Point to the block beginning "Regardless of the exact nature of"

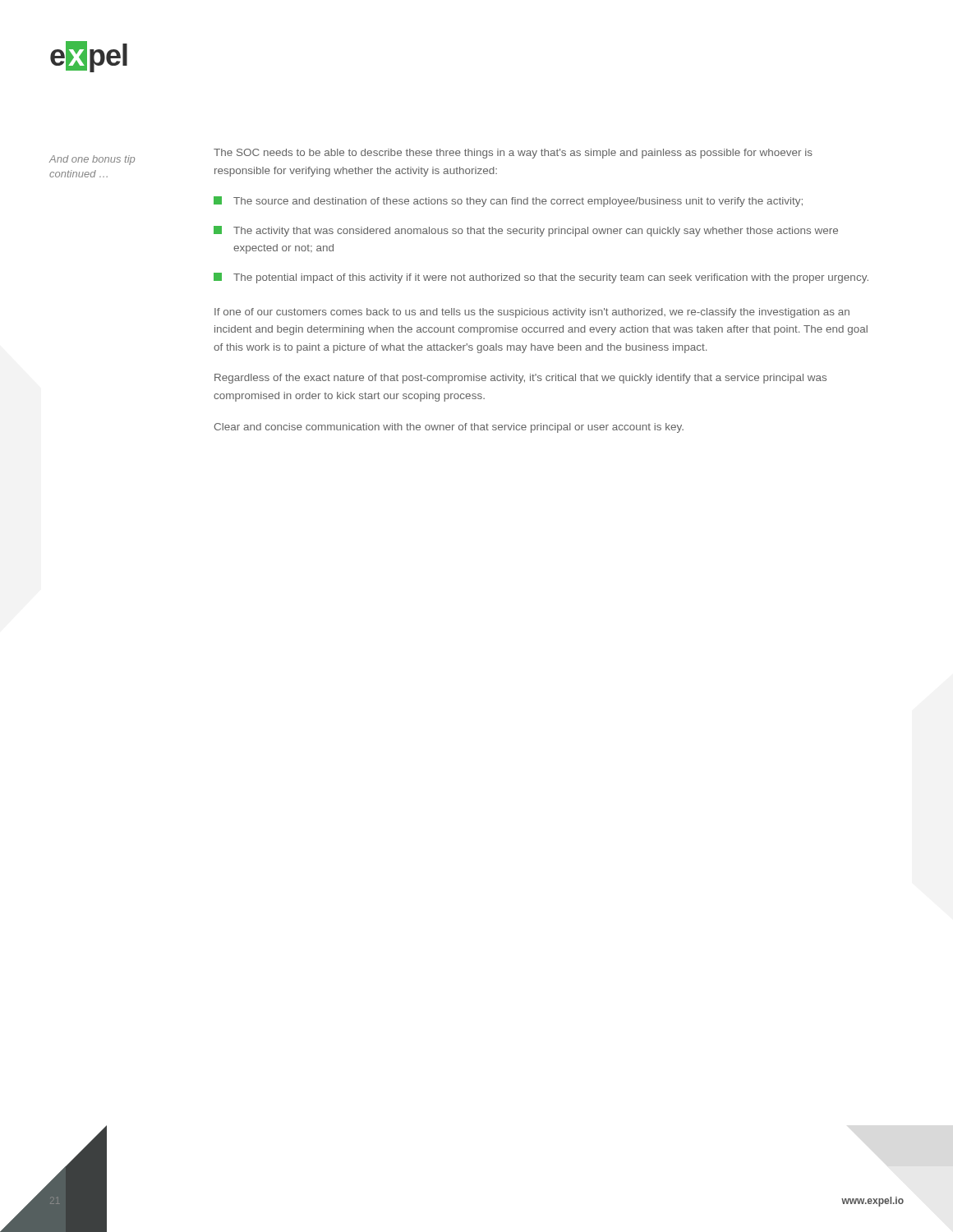[x=542, y=387]
